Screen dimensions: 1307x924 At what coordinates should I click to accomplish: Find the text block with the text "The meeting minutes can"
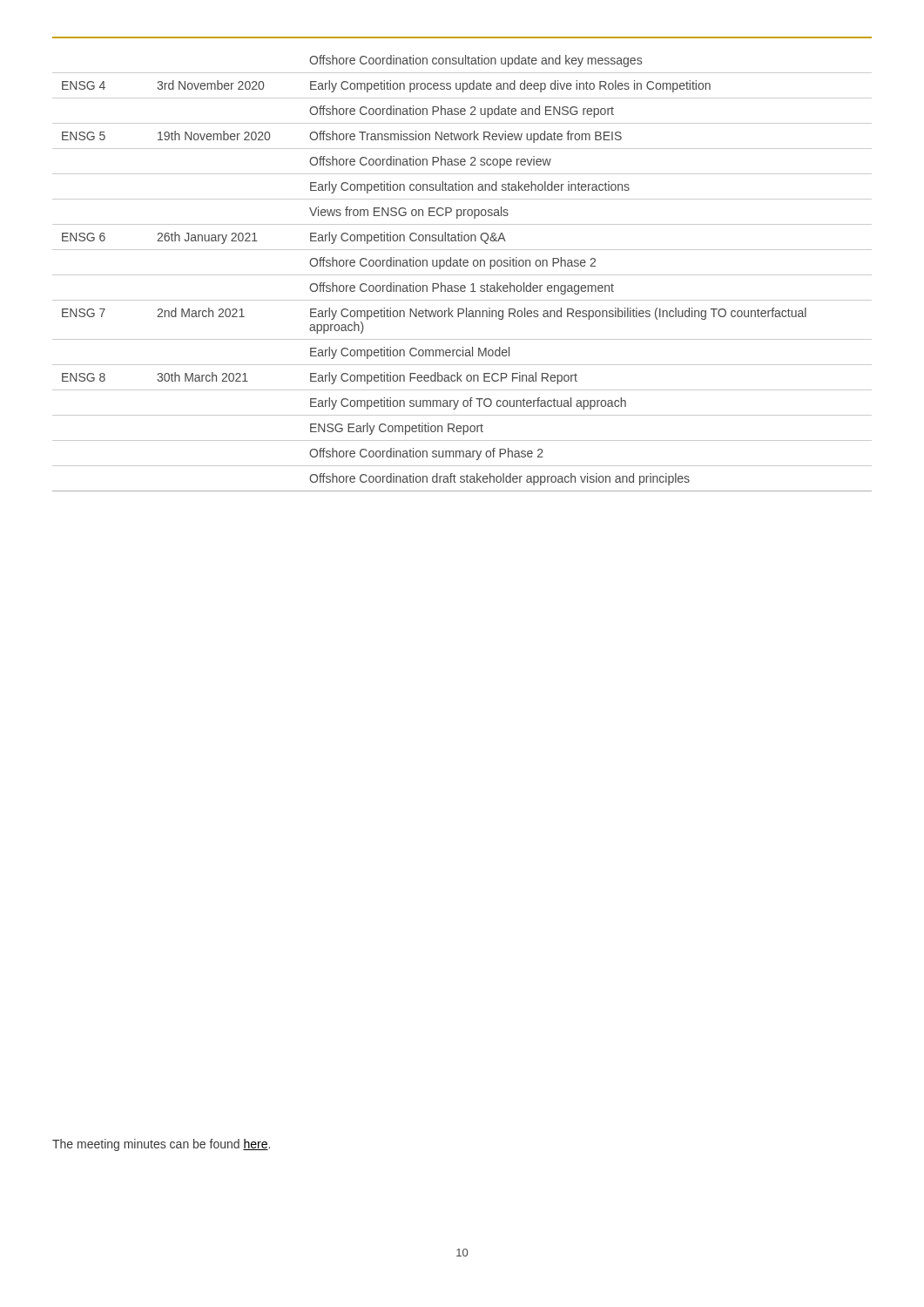coord(162,1144)
